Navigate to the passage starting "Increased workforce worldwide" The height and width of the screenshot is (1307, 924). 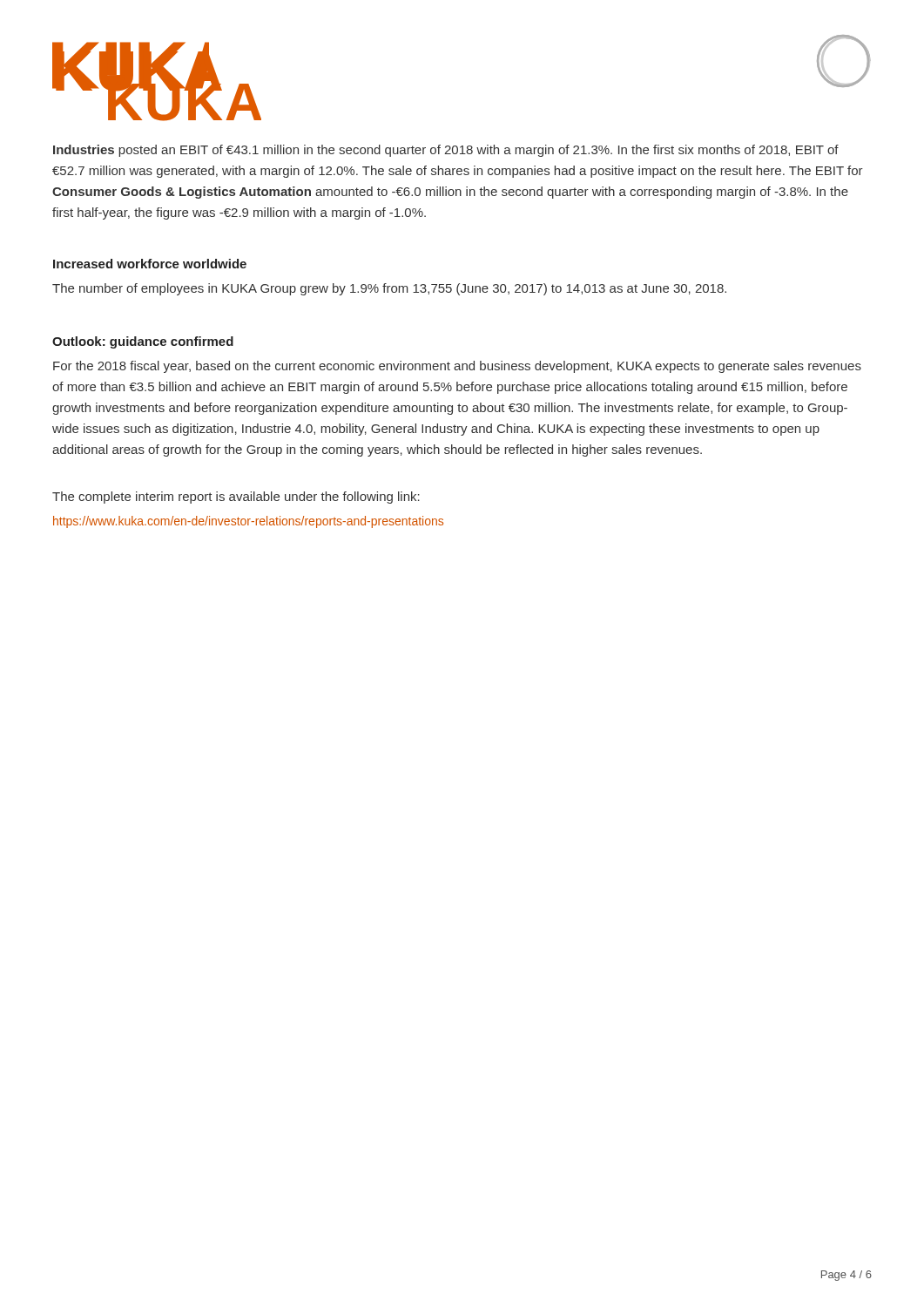(150, 264)
